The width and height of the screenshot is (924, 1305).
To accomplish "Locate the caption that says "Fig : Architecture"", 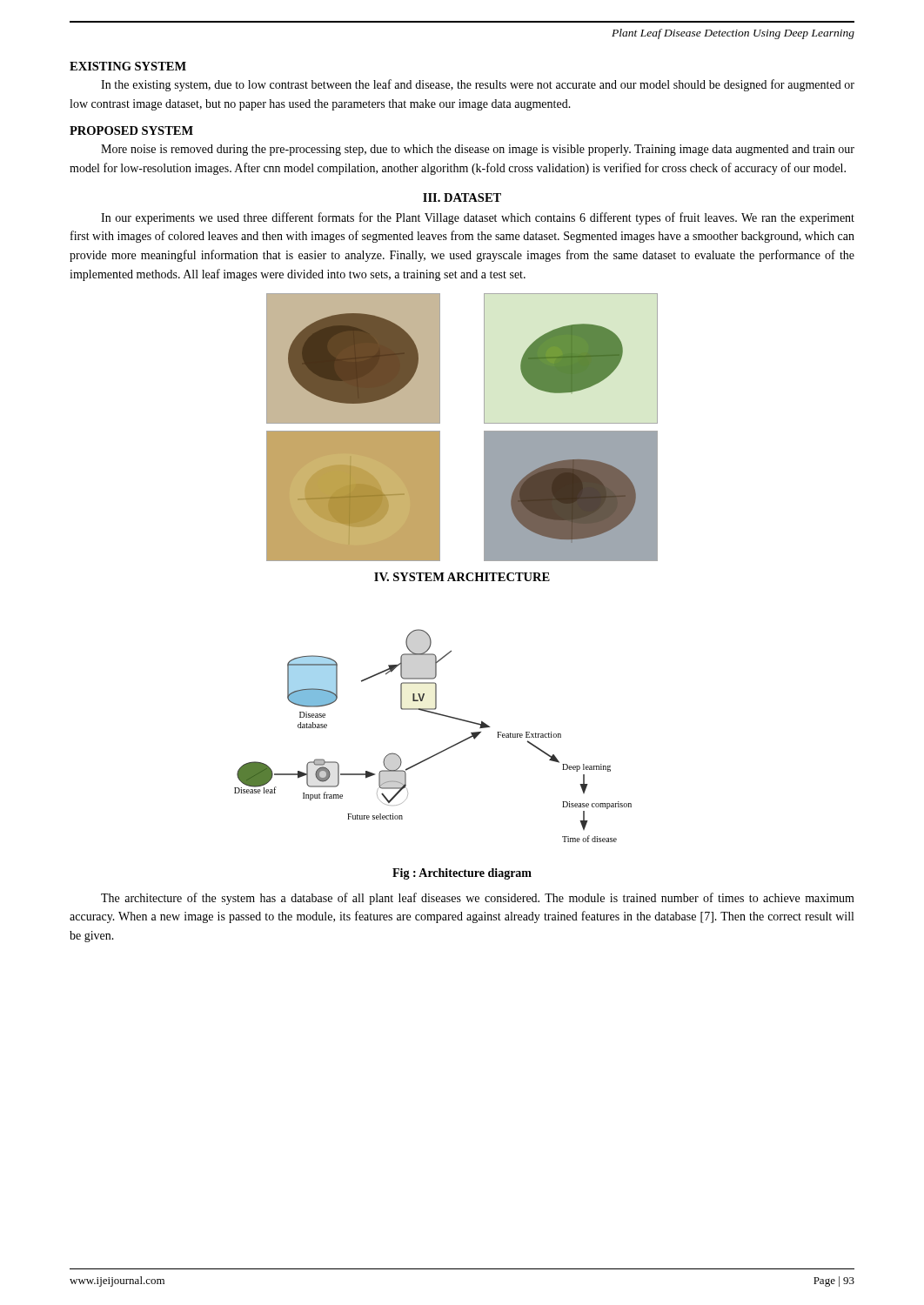I will (462, 873).
